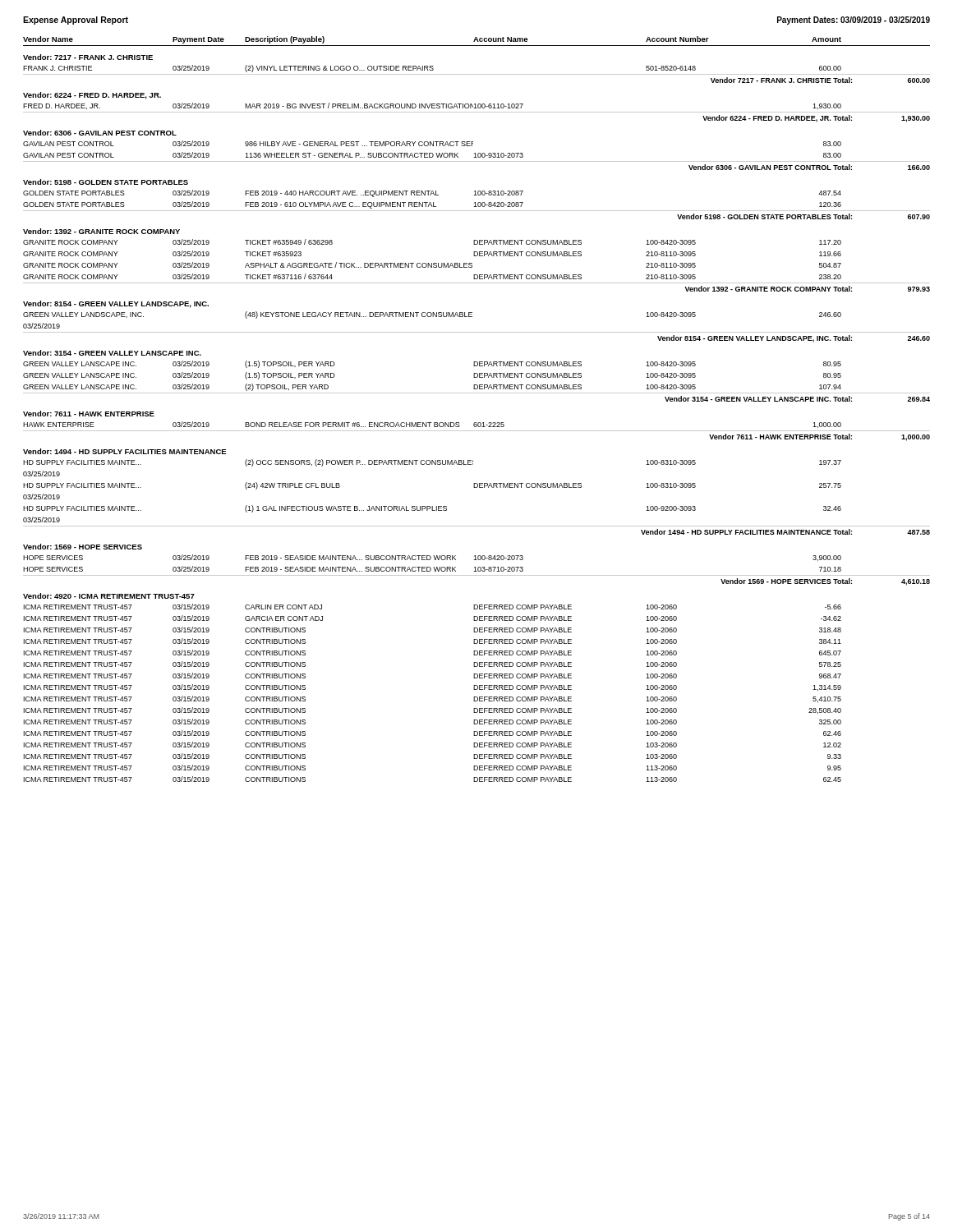Image resolution: width=953 pixels, height=1232 pixels.
Task: Click on the text block containing "Vendor: 7611 -"
Action: [89, 414]
